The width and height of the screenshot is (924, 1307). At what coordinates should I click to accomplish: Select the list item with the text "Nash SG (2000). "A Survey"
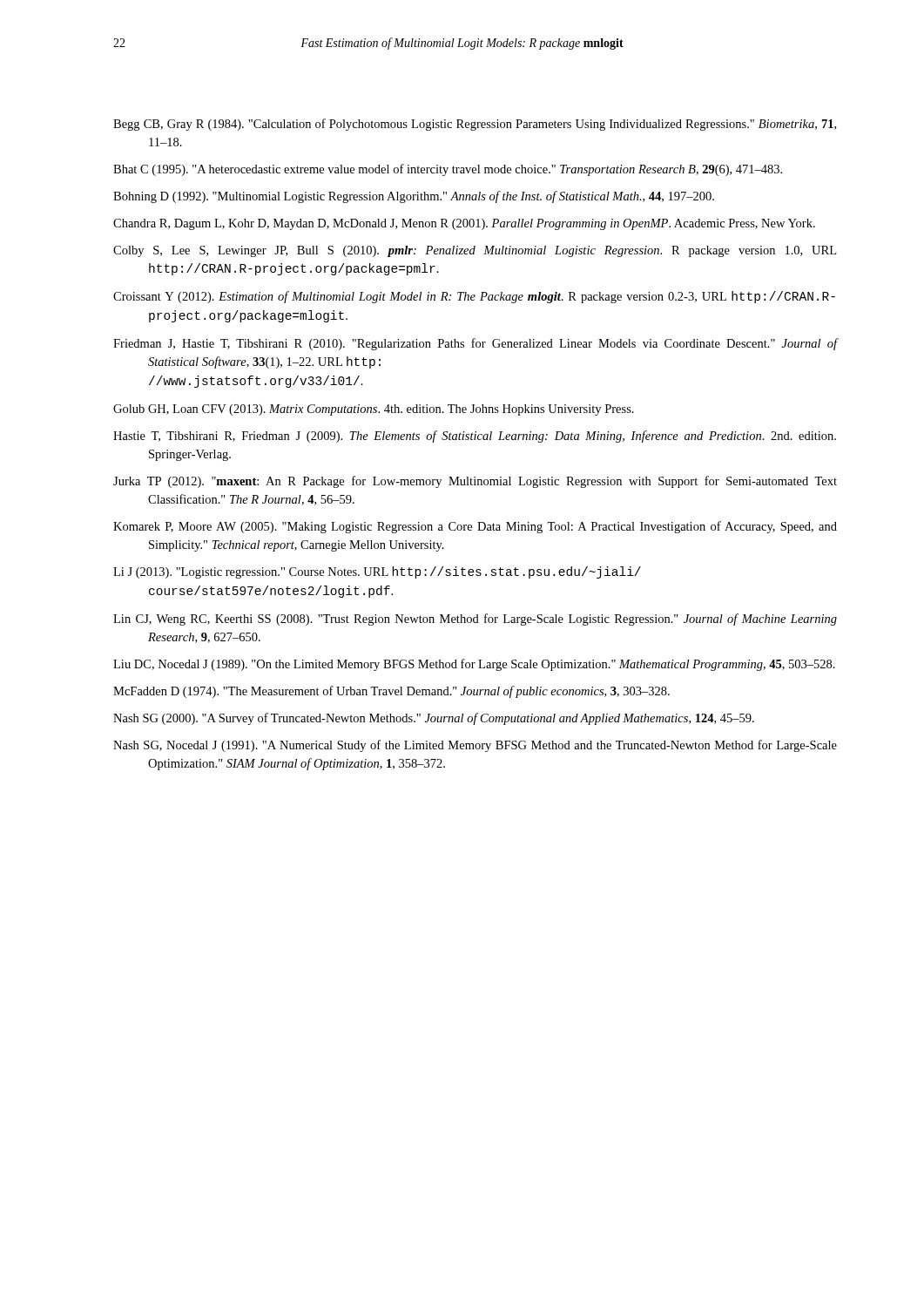coord(475,719)
